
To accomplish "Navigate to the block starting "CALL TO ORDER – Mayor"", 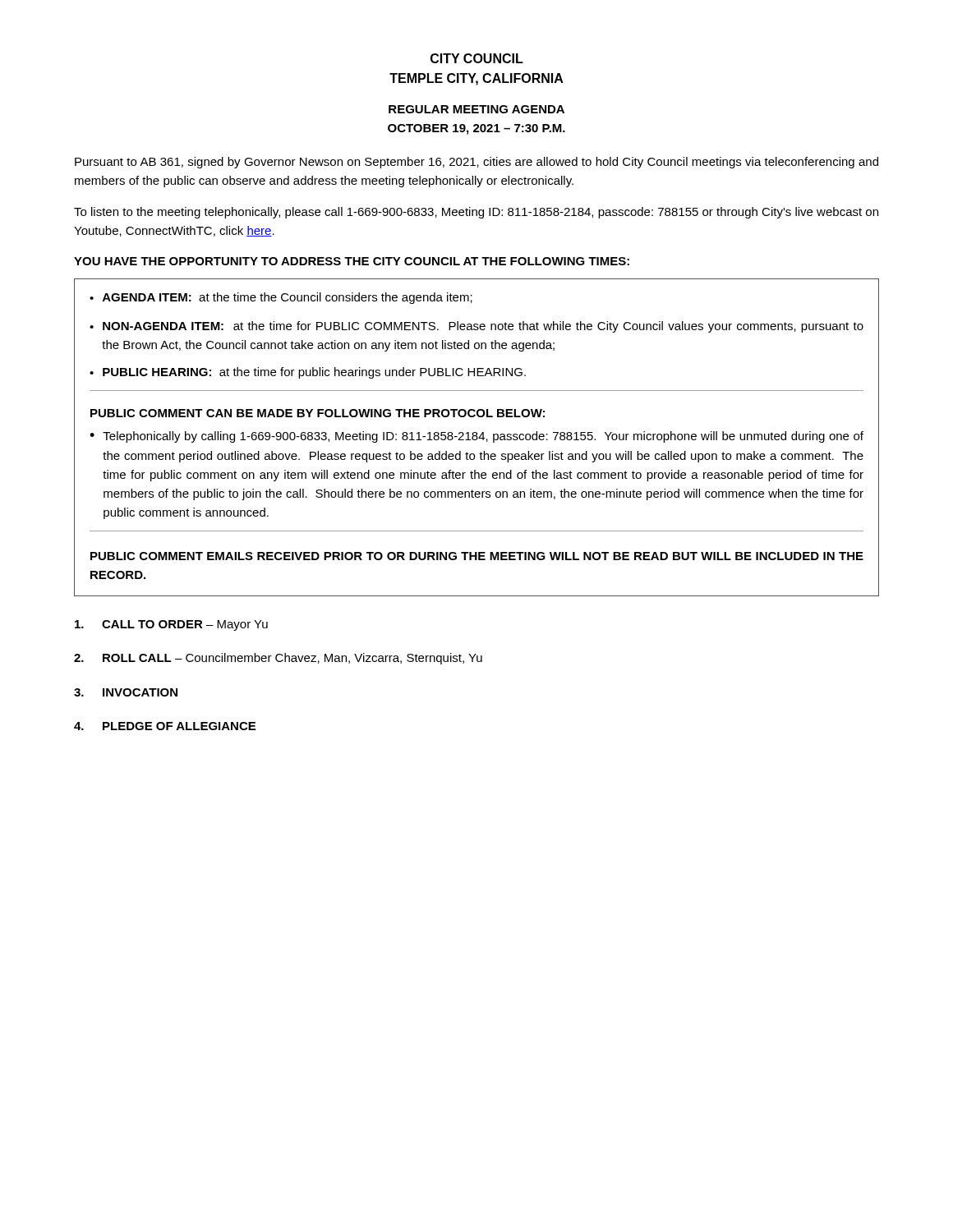I will tap(171, 624).
